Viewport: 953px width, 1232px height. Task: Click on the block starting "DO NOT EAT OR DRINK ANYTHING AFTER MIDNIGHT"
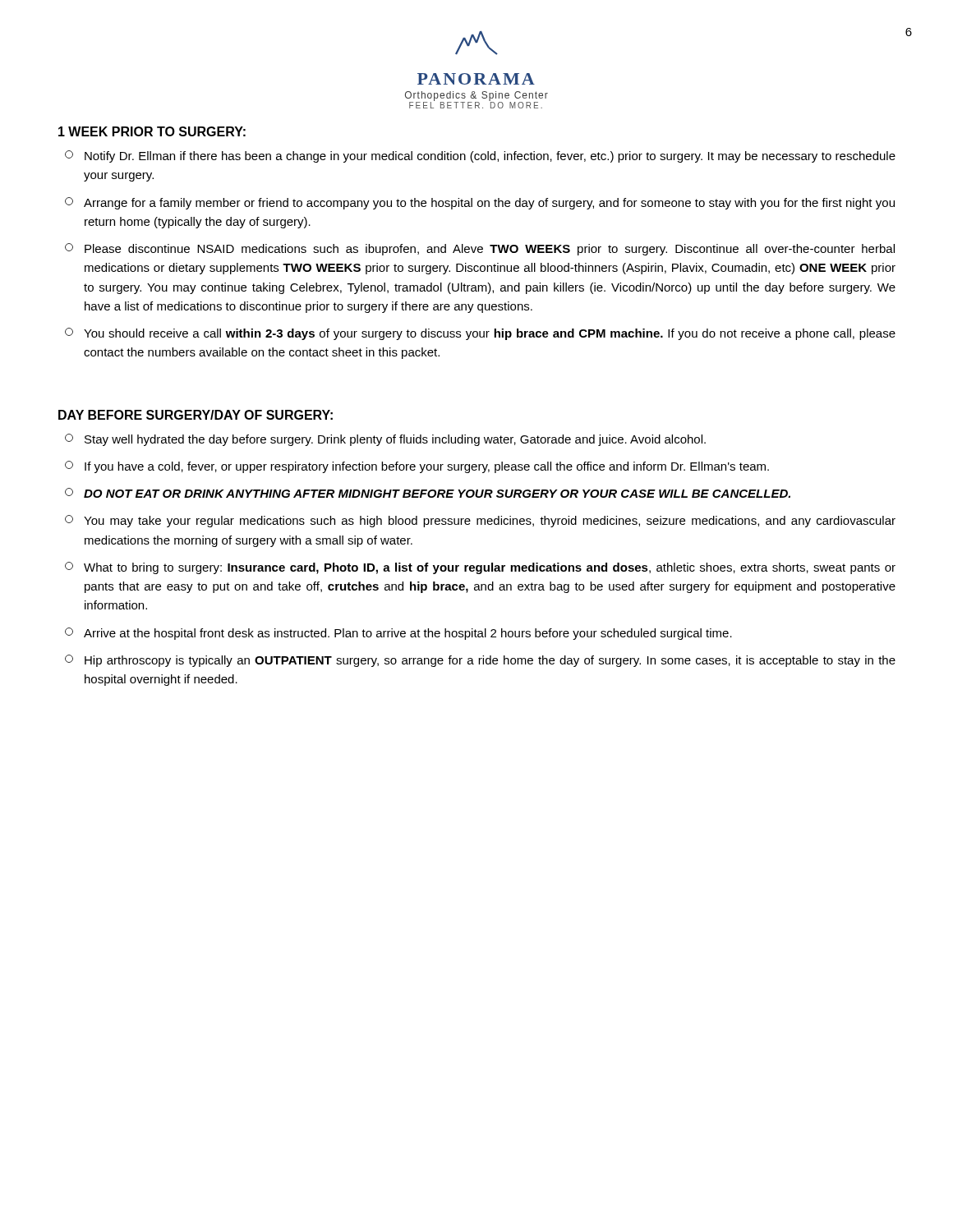point(476,493)
